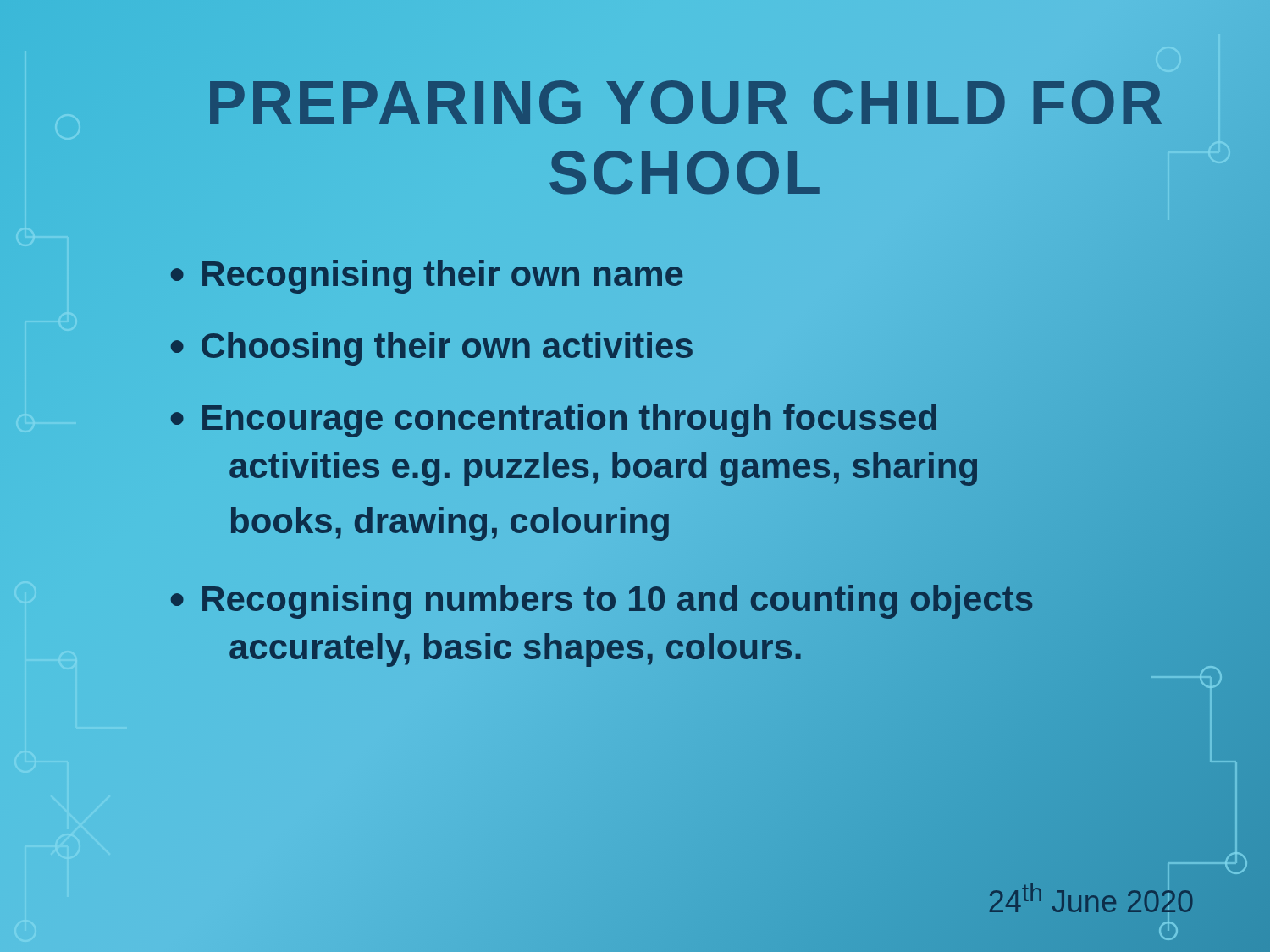1270x952 pixels.
Task: Click on the text starting "• Recognising numbers to 10 and"
Action: (x=602, y=599)
